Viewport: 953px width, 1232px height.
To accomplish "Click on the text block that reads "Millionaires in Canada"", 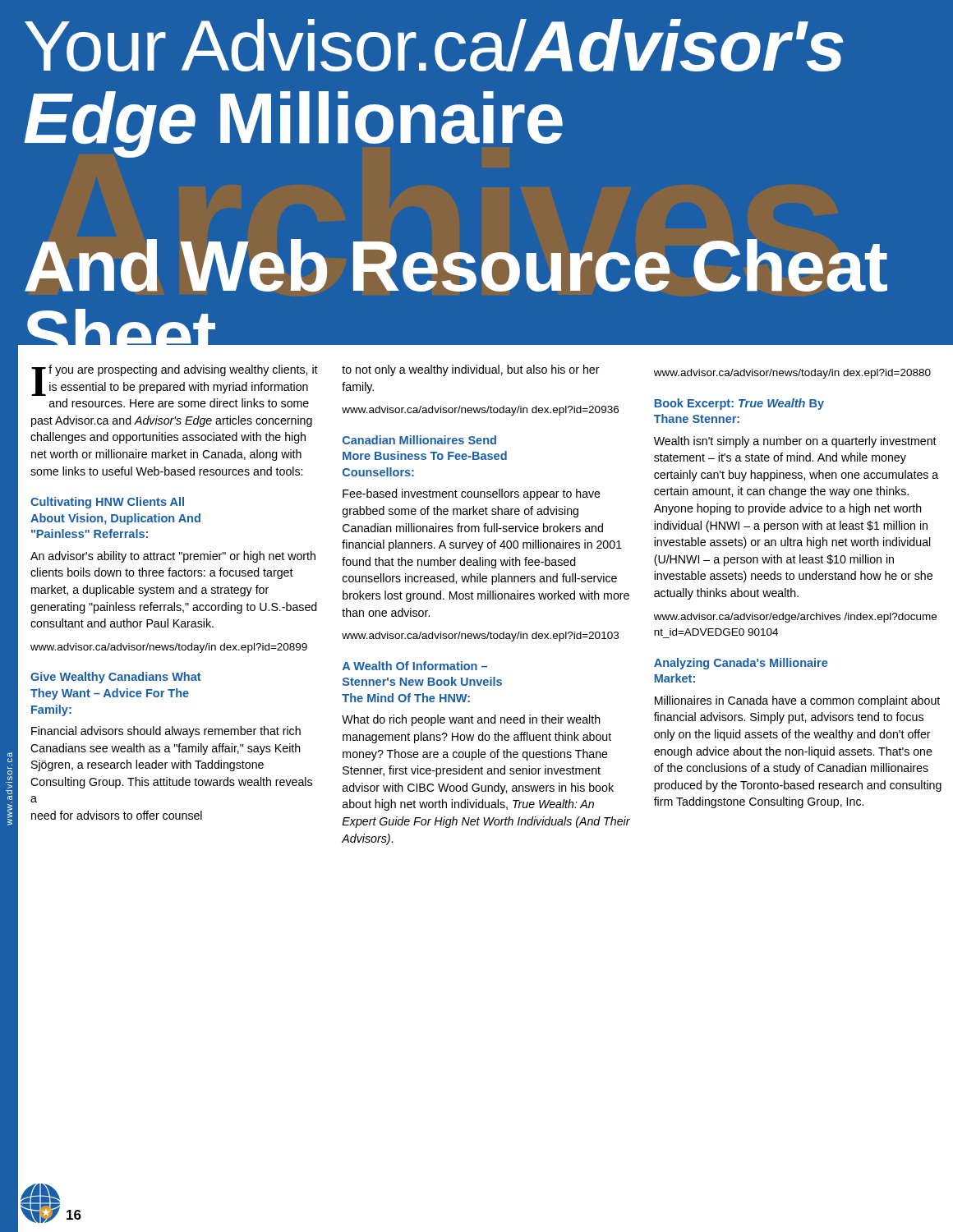I will [798, 751].
